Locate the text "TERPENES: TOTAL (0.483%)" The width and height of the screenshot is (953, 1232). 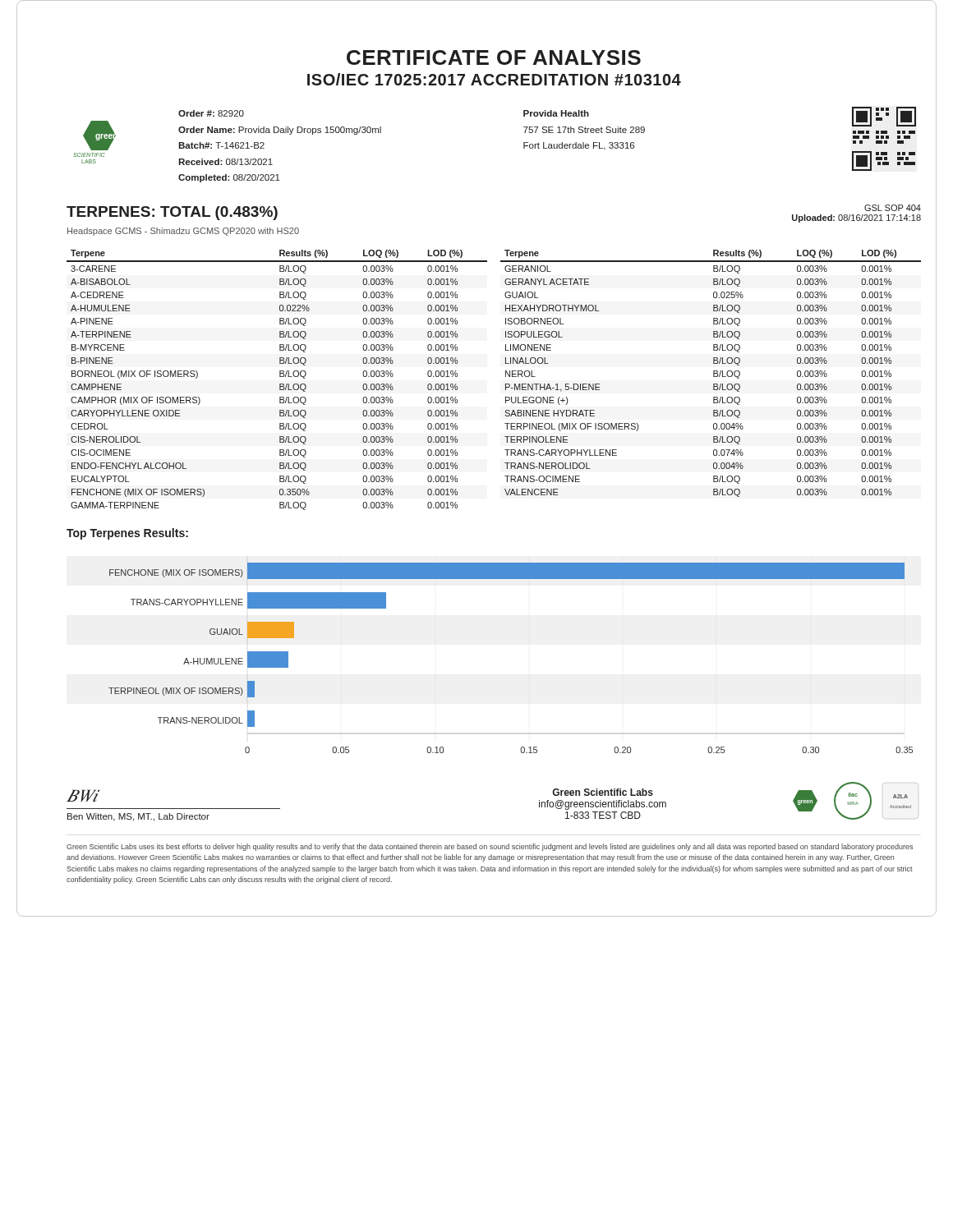(x=172, y=211)
